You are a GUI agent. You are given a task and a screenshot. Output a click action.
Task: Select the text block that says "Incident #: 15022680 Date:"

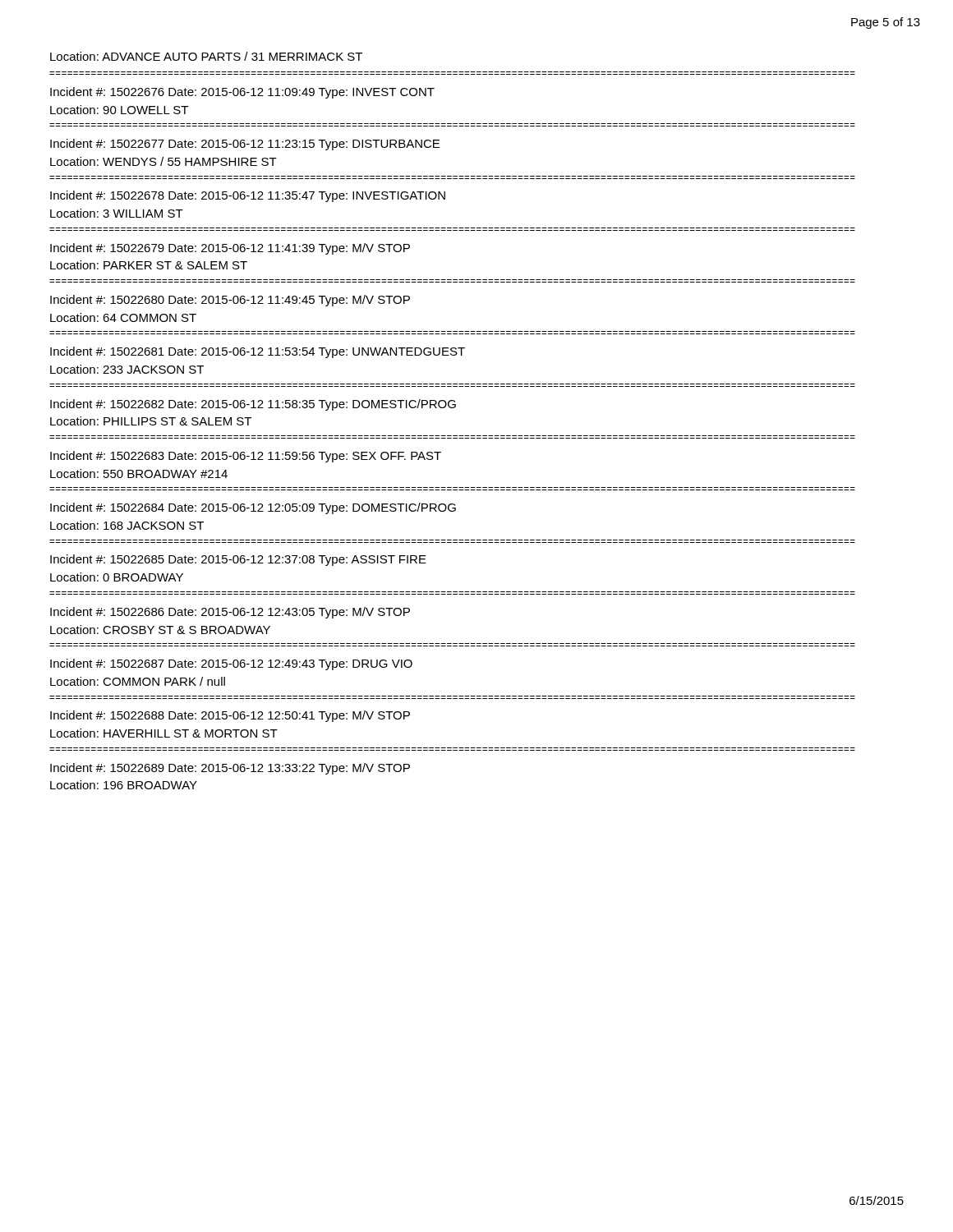click(230, 301)
